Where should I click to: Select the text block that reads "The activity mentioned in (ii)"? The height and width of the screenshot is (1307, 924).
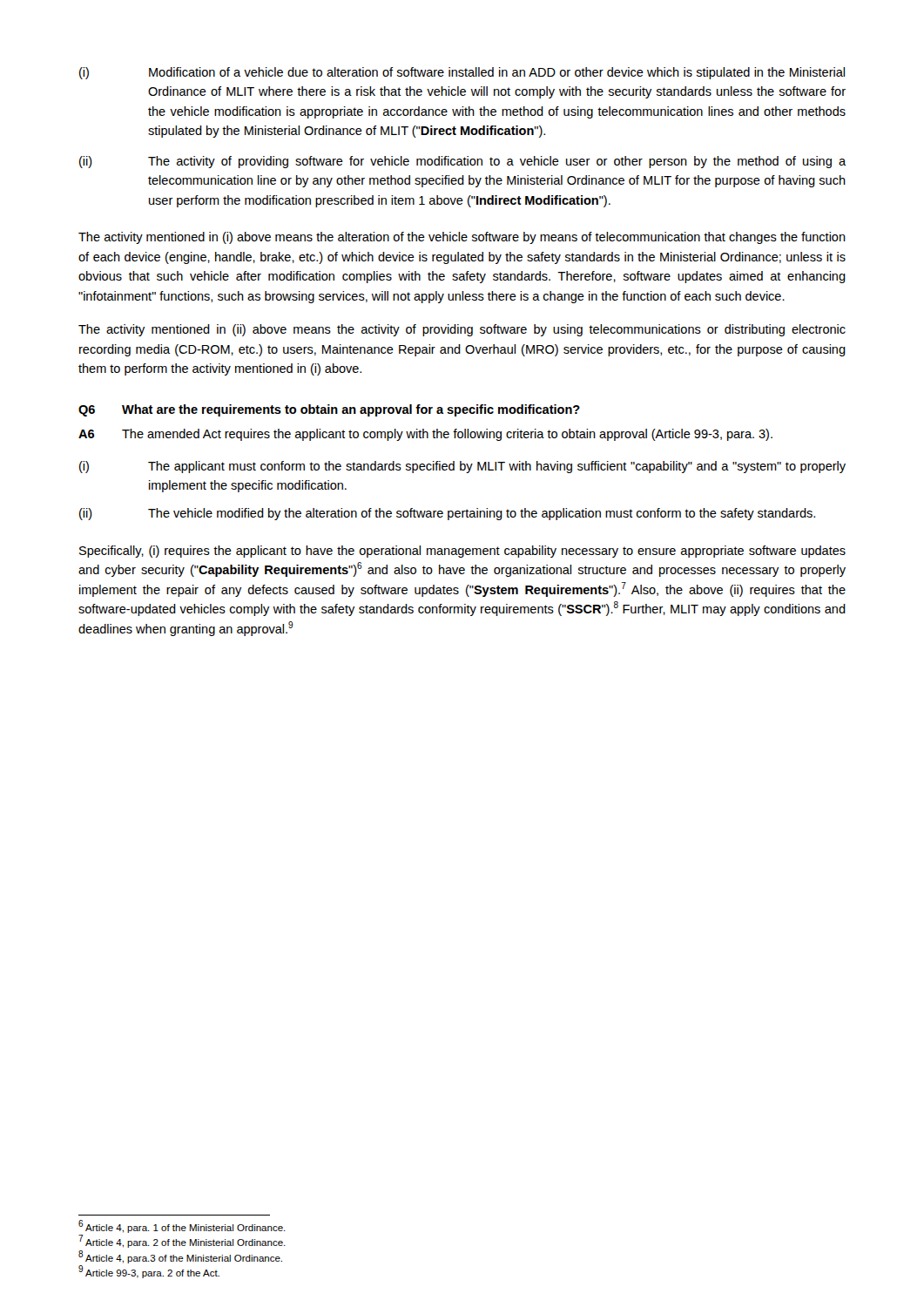point(462,349)
